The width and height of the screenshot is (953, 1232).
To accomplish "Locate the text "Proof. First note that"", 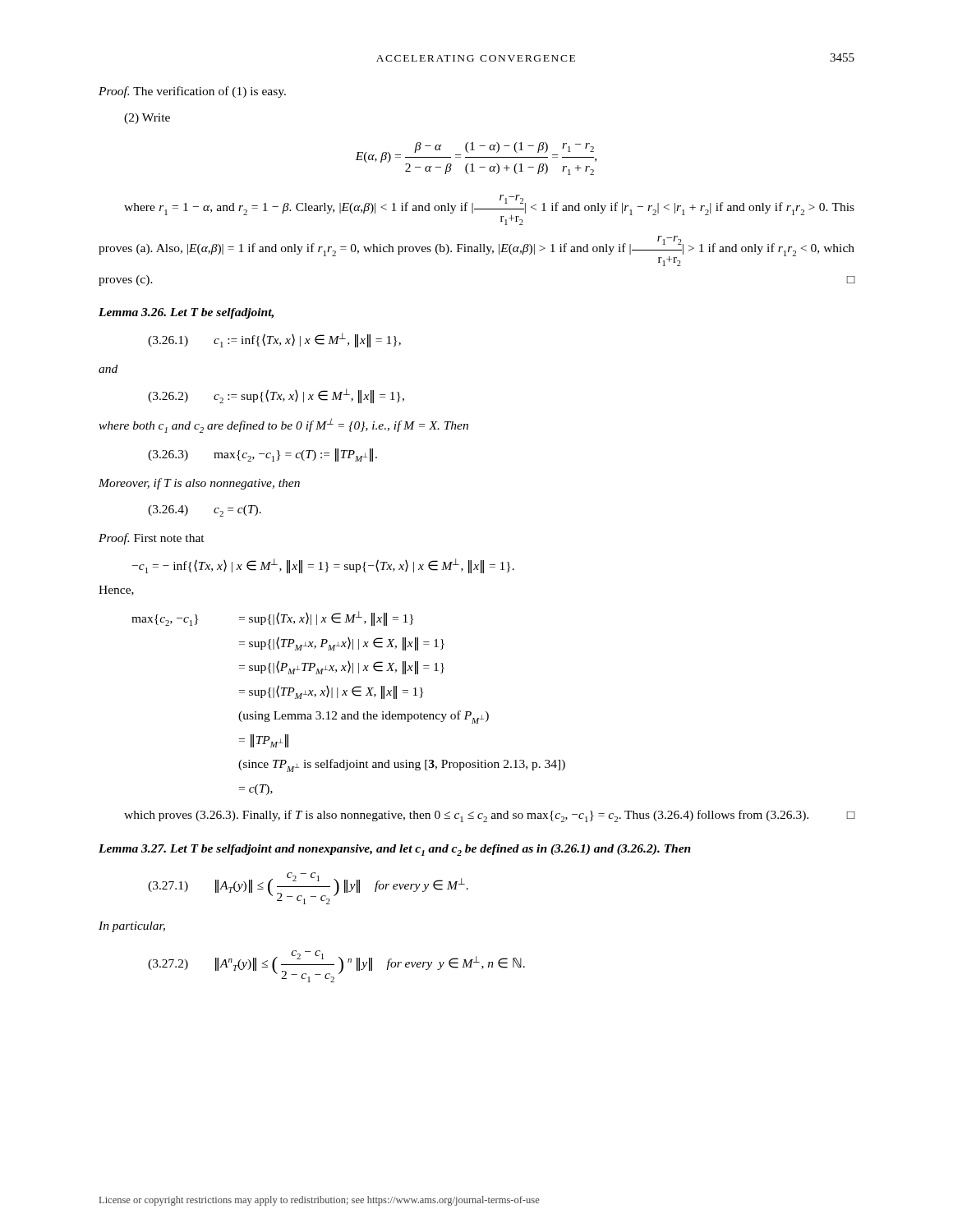I will [151, 538].
